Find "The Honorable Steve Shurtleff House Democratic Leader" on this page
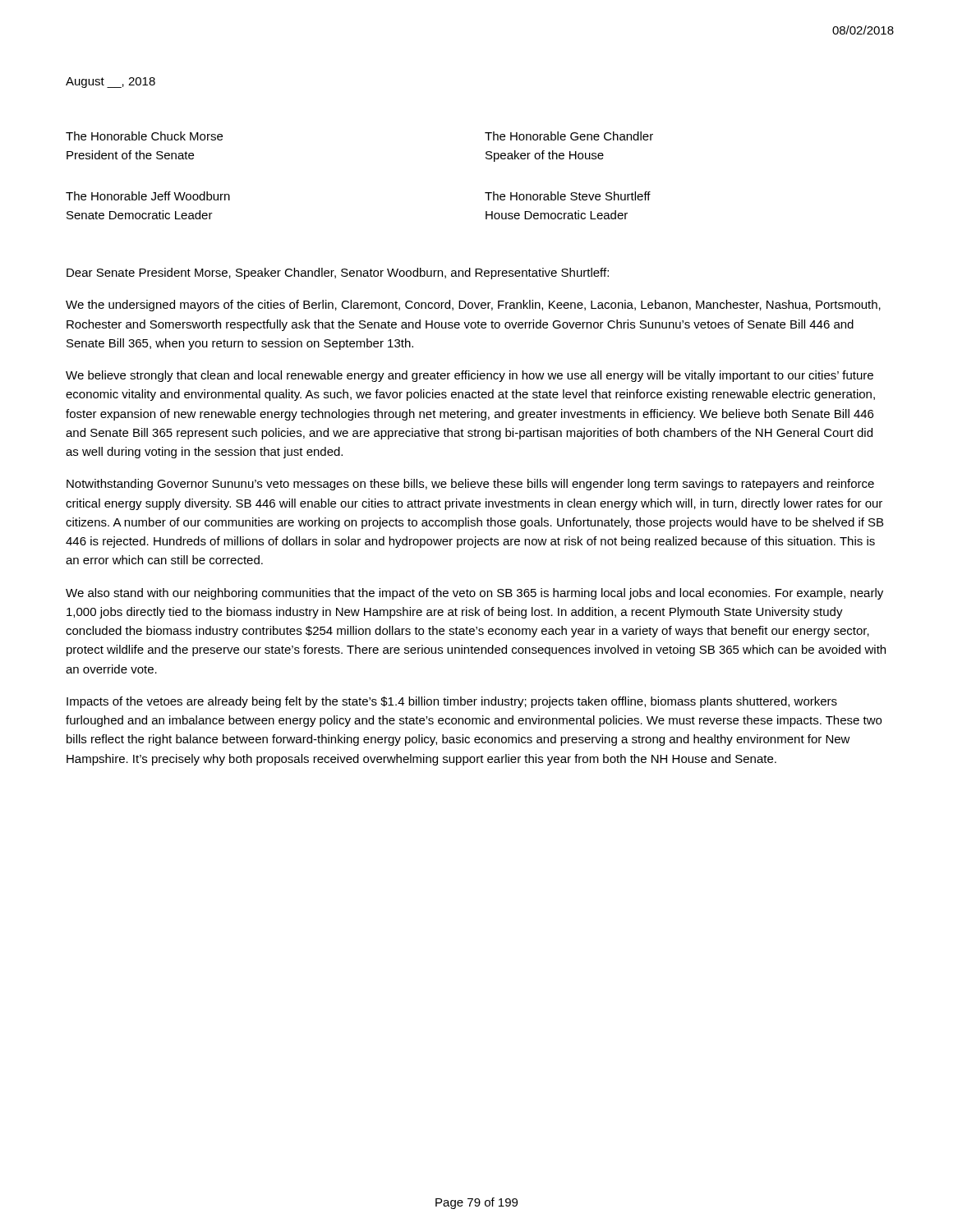 point(568,196)
